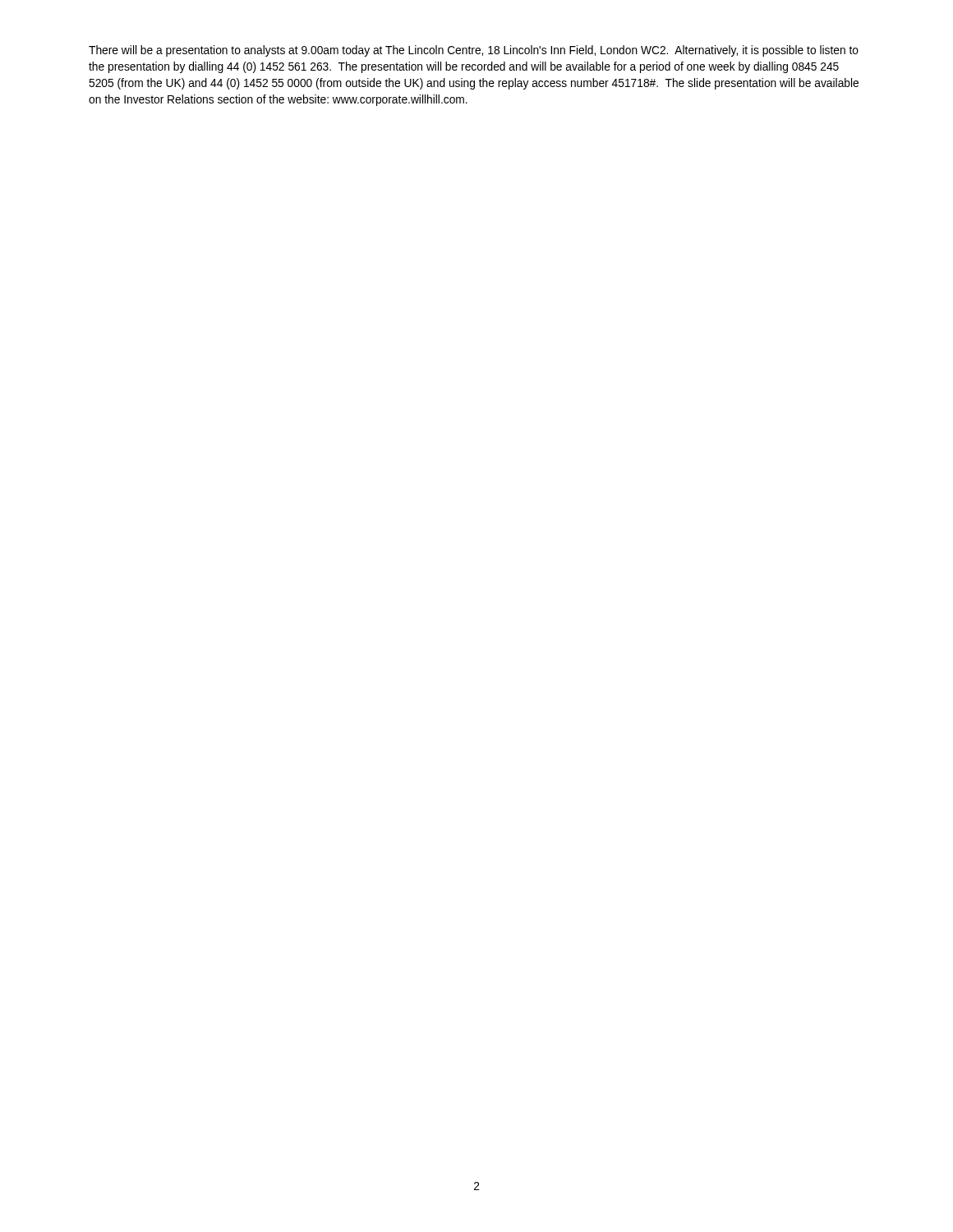
Task: Find the passage starting "There will be a presentation to"
Action: click(474, 75)
